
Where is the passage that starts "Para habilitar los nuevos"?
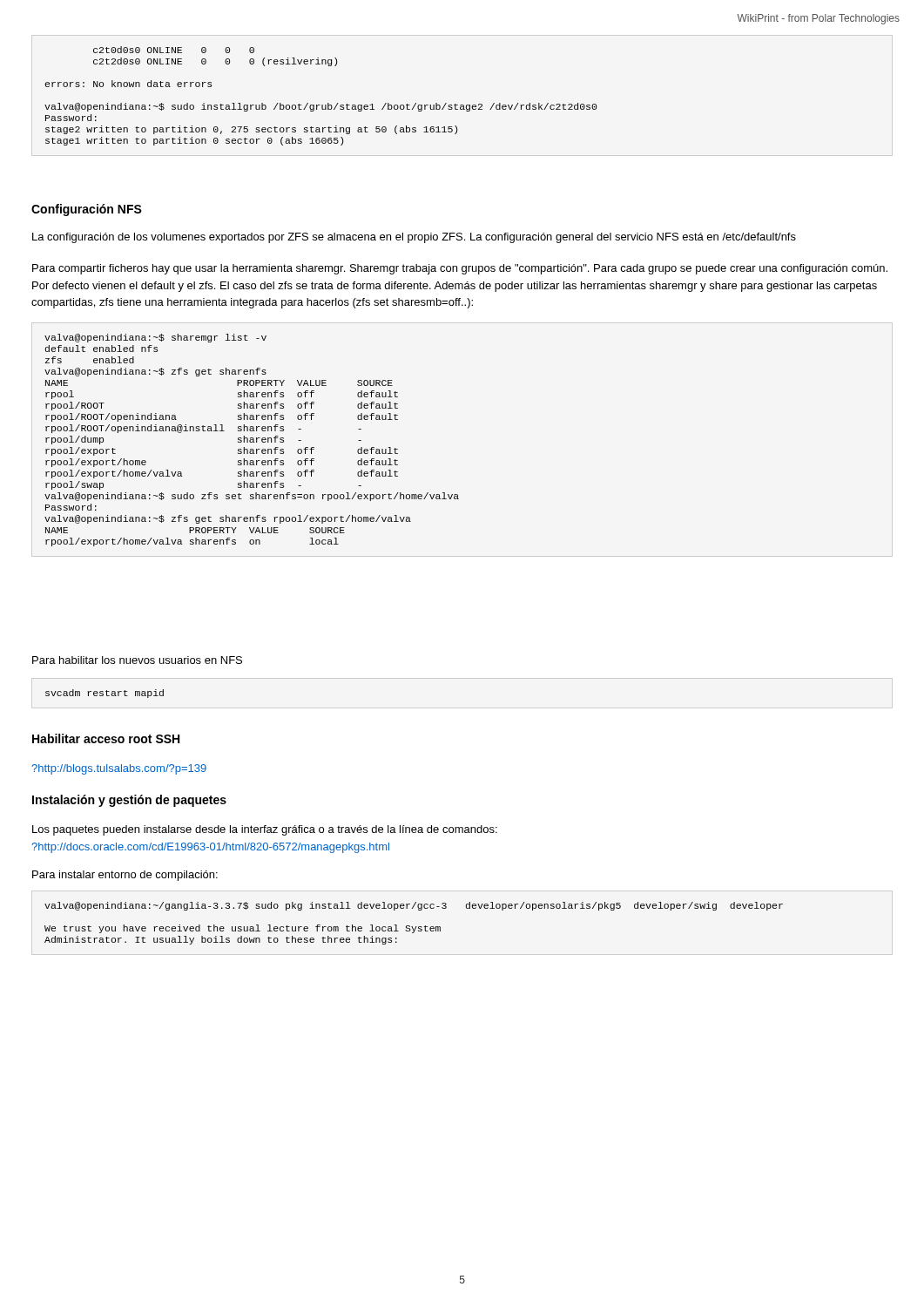click(137, 660)
